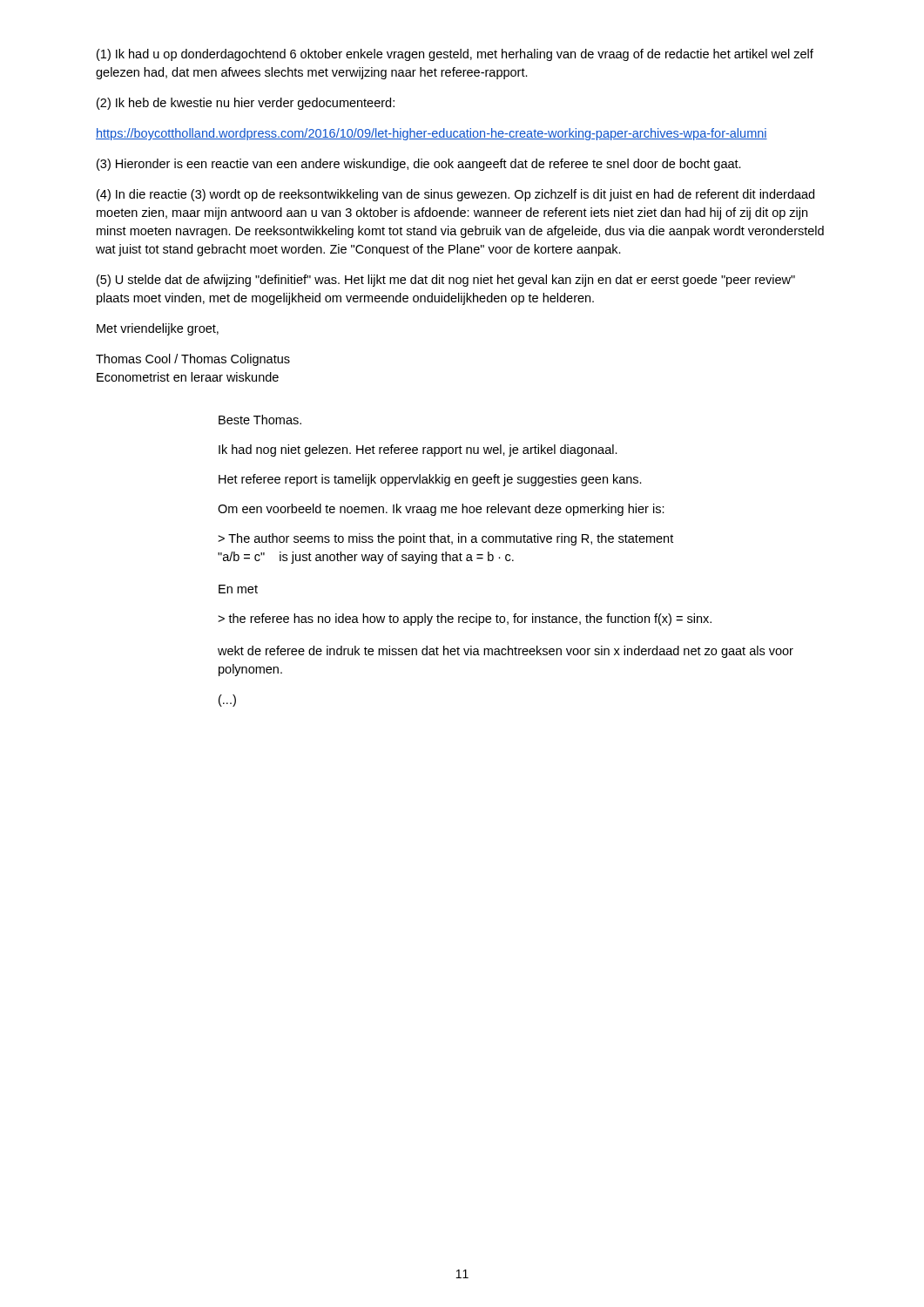
Task: Point to the element starting "wekt de referee de indruk"
Action: click(506, 660)
